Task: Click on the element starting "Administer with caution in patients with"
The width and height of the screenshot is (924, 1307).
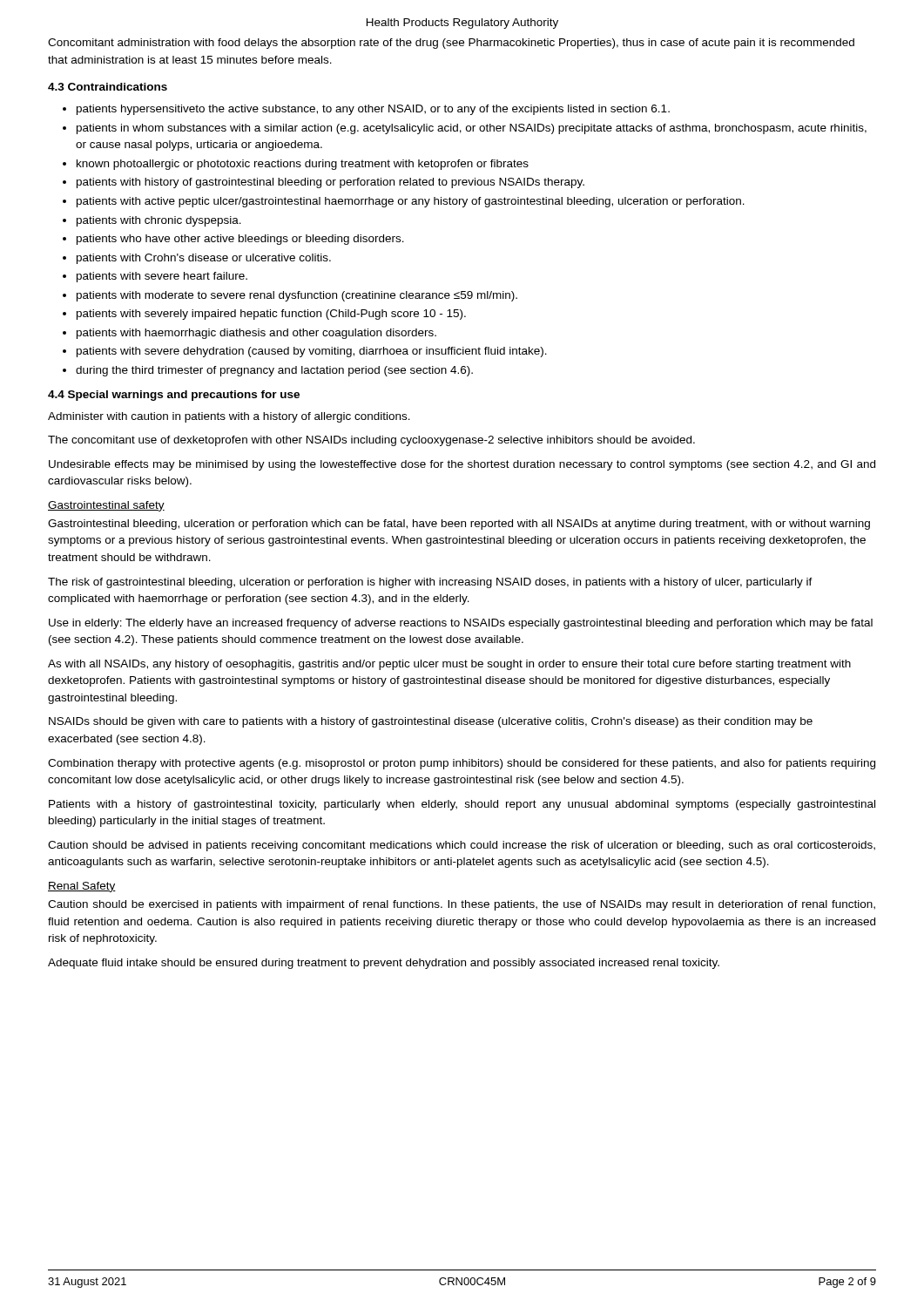Action: click(x=229, y=416)
